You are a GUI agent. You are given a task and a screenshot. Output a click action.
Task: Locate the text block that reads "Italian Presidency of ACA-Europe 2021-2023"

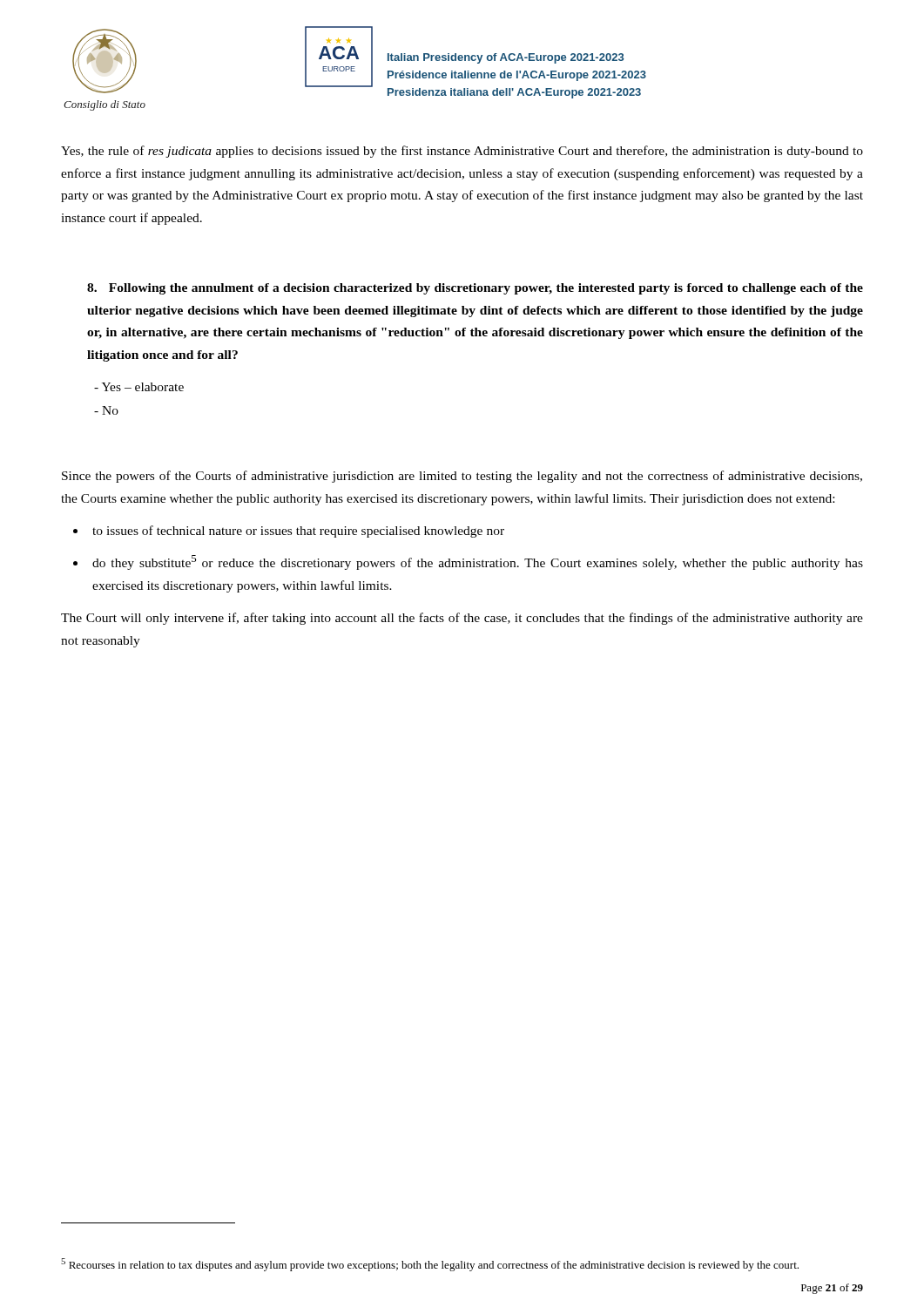tap(516, 75)
